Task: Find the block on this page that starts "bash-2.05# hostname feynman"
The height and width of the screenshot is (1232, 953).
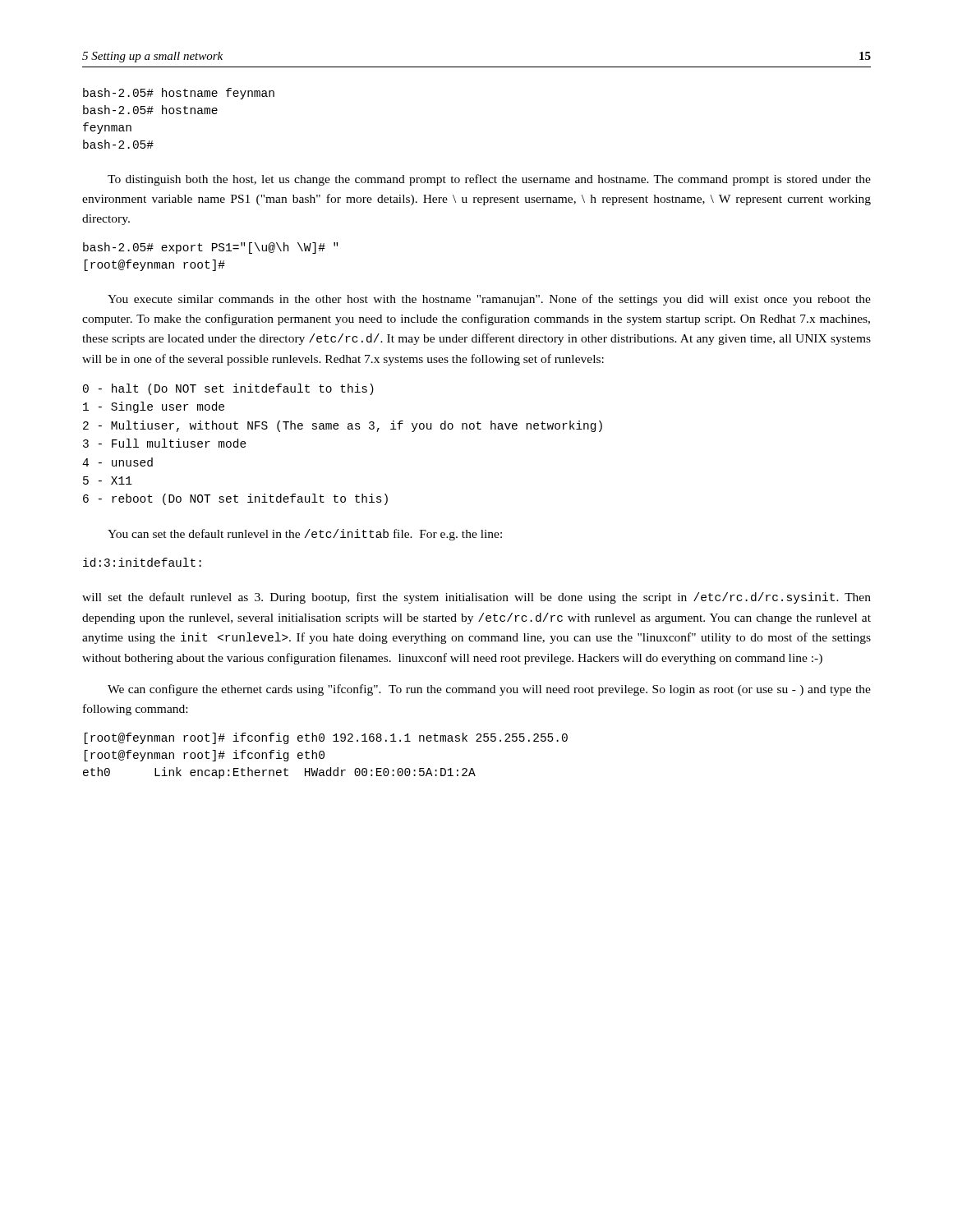Action: (179, 94)
